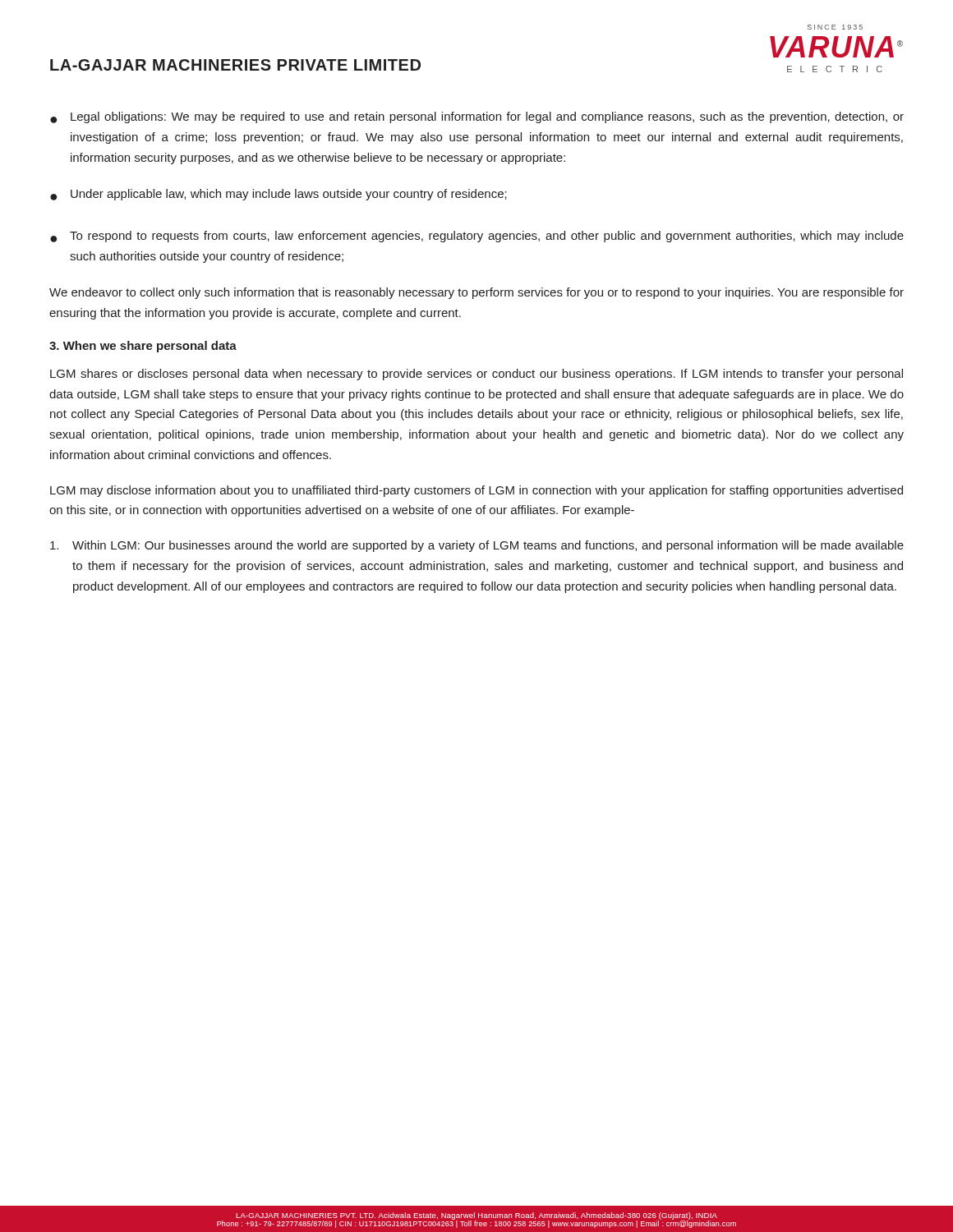Locate the block of text that opens with "LGM shares or discloses personal"
This screenshot has width=953, height=1232.
point(476,414)
